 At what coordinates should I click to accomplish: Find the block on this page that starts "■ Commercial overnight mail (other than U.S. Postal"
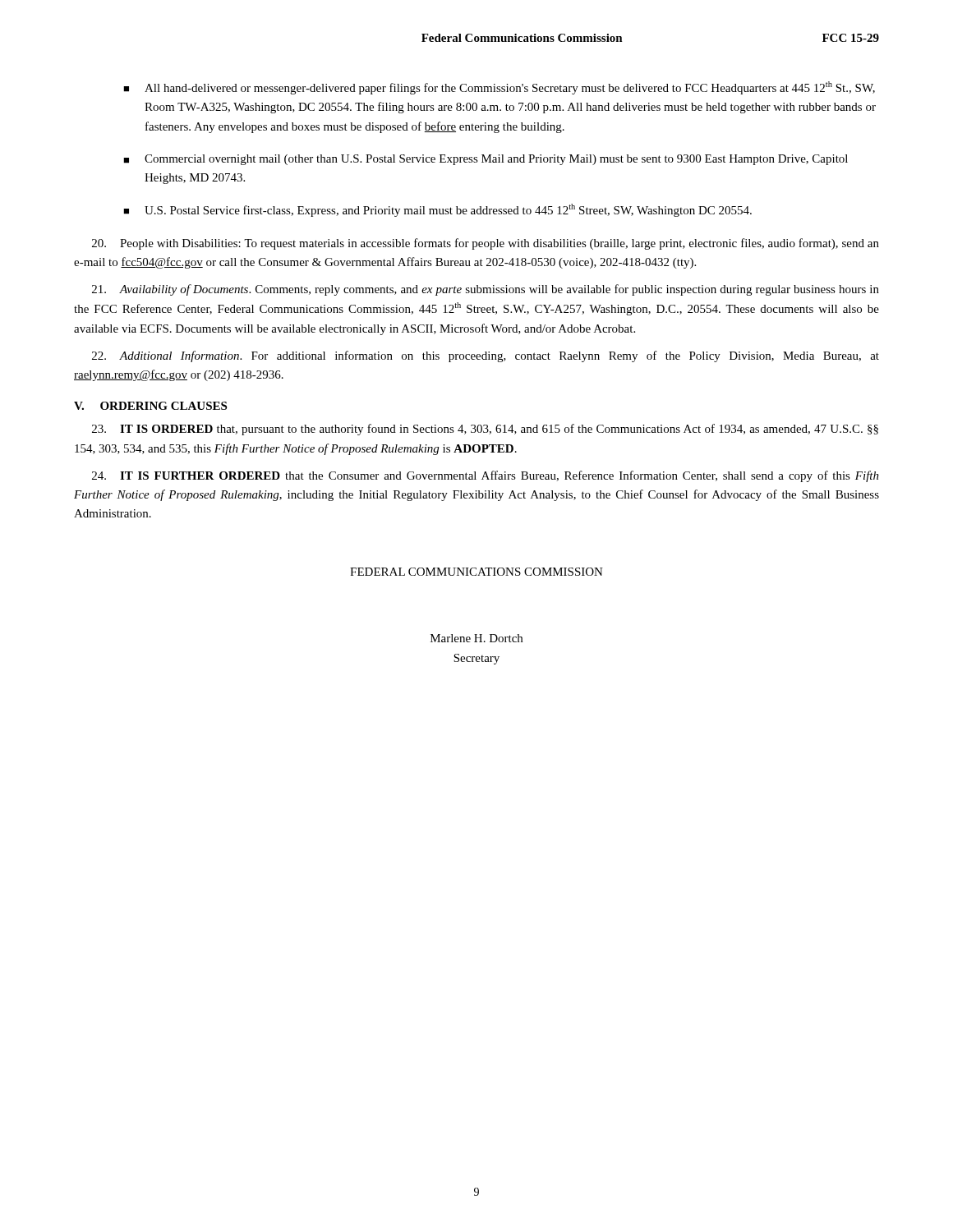pyautogui.click(x=501, y=168)
